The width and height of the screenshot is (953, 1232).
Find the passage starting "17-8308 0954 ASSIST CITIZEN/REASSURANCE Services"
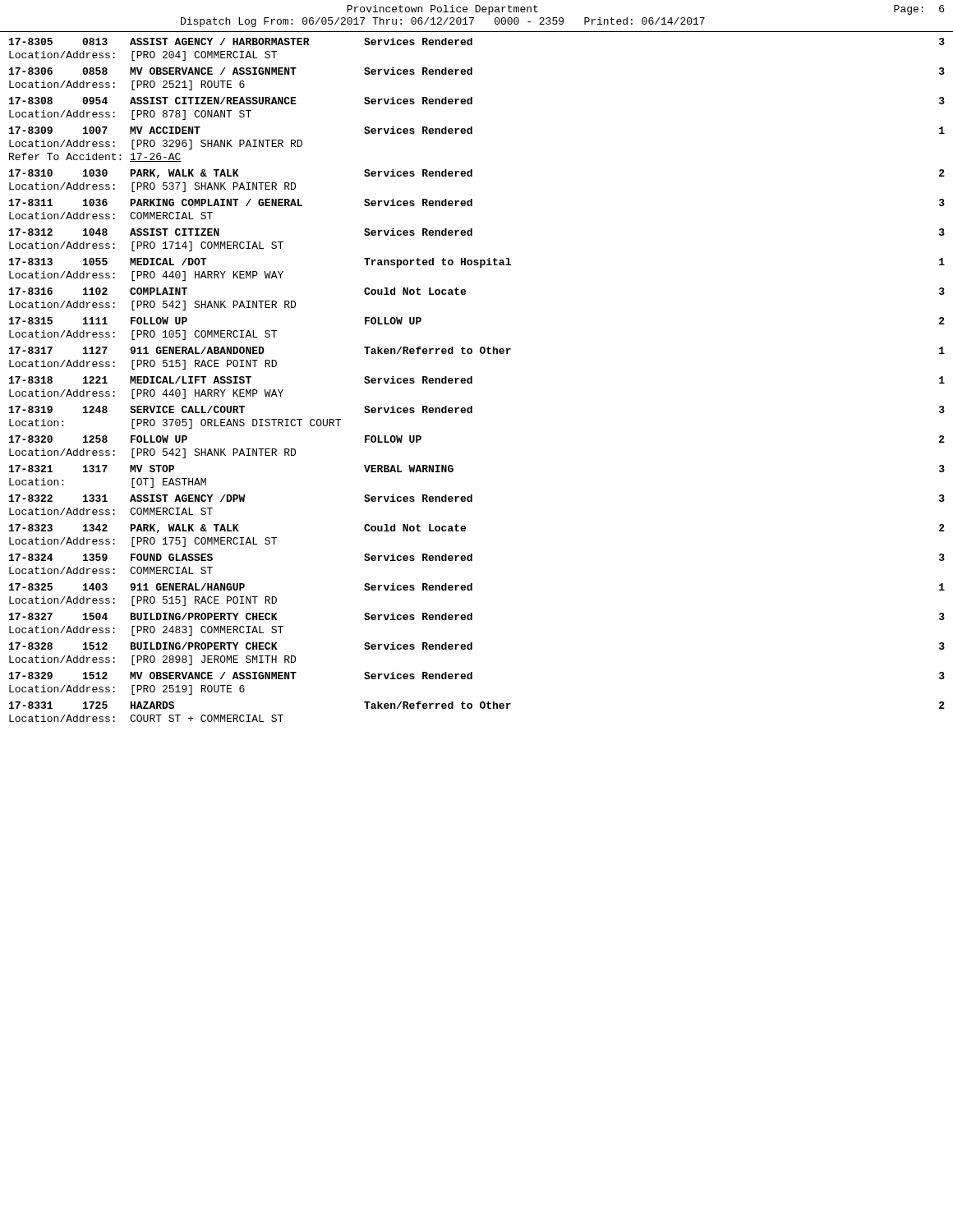tap(476, 108)
